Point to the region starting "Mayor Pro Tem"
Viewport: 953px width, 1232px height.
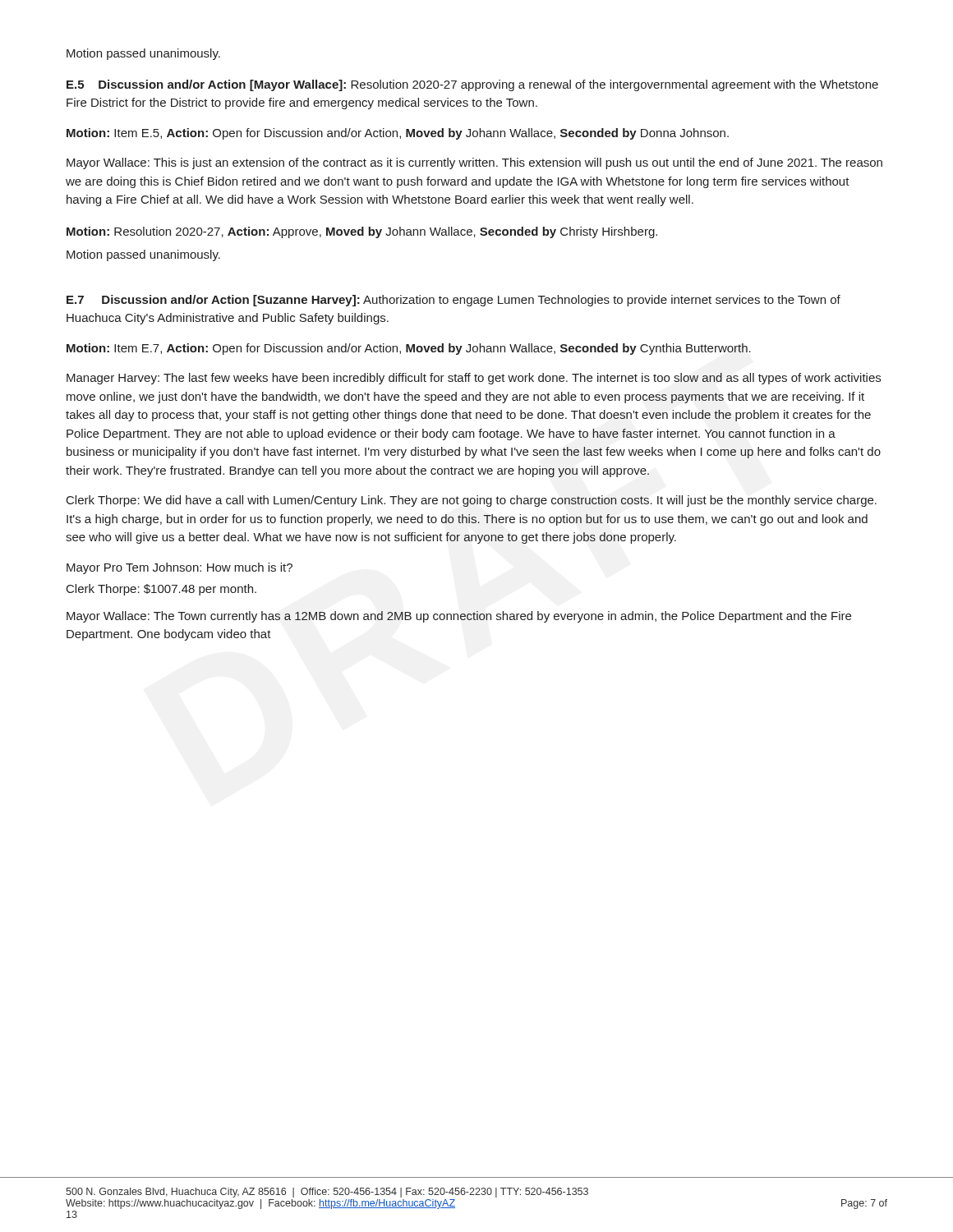tap(179, 567)
